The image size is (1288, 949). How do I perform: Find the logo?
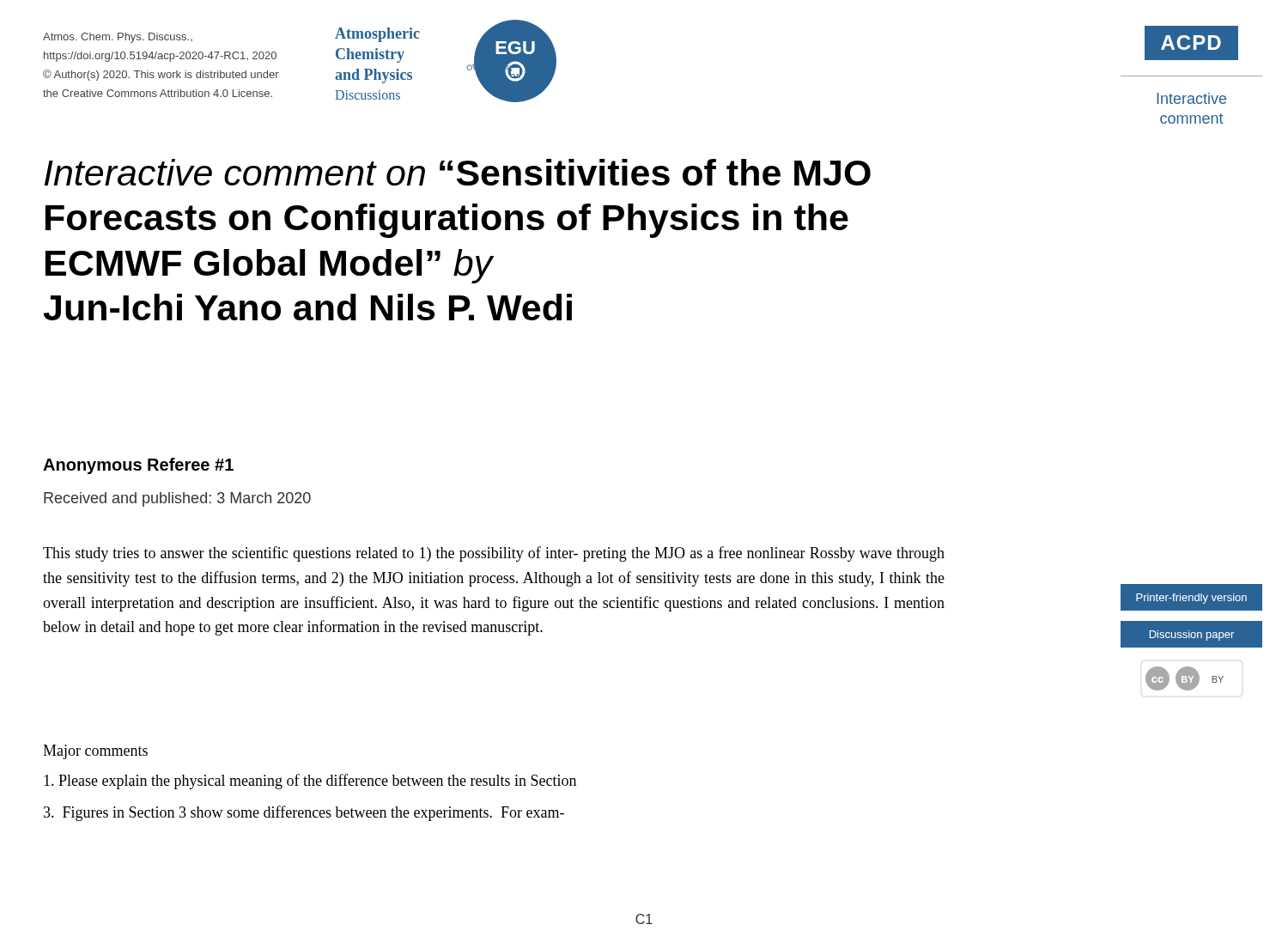tap(472, 67)
